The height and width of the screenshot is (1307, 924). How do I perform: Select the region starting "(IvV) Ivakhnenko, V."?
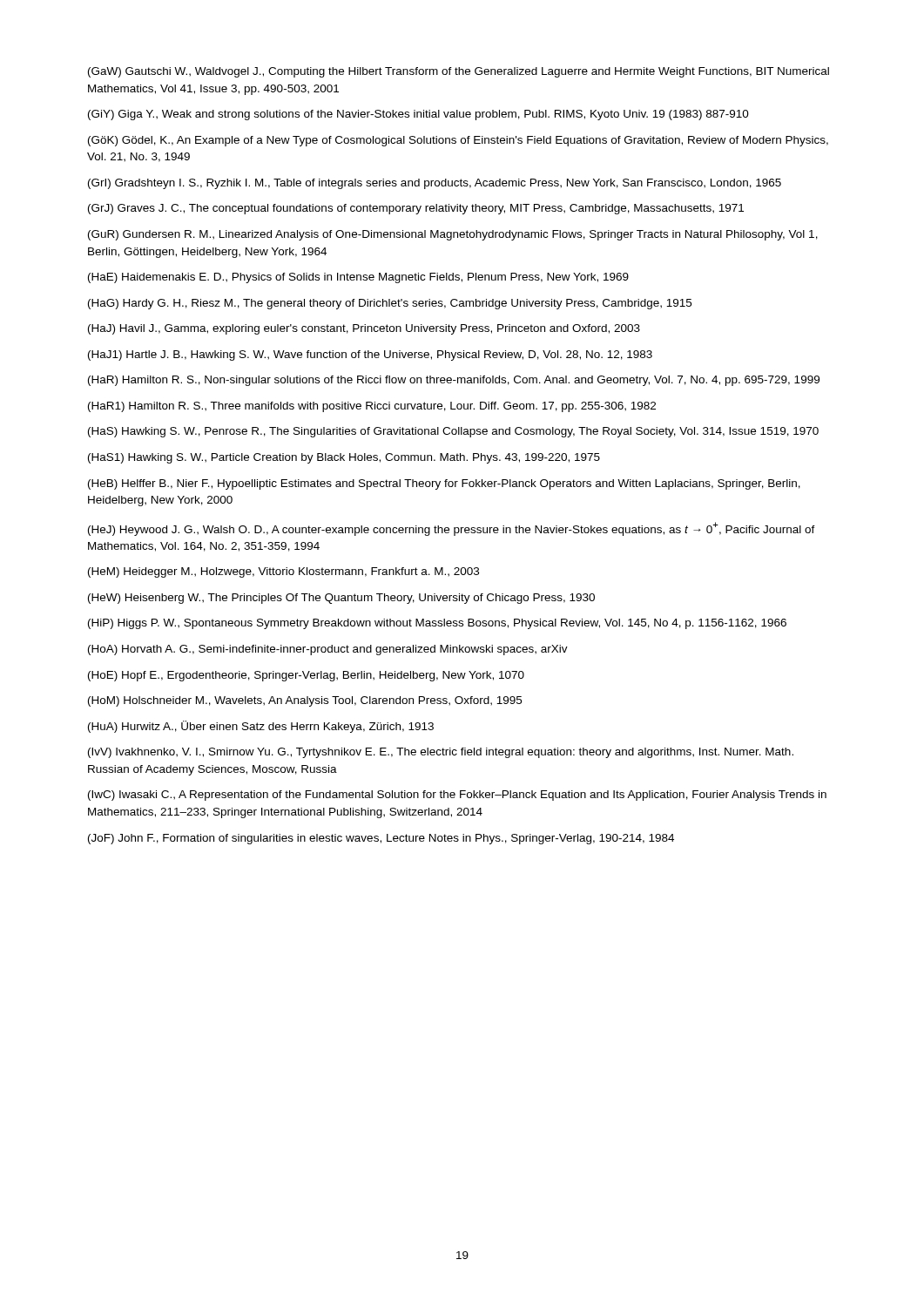click(441, 760)
